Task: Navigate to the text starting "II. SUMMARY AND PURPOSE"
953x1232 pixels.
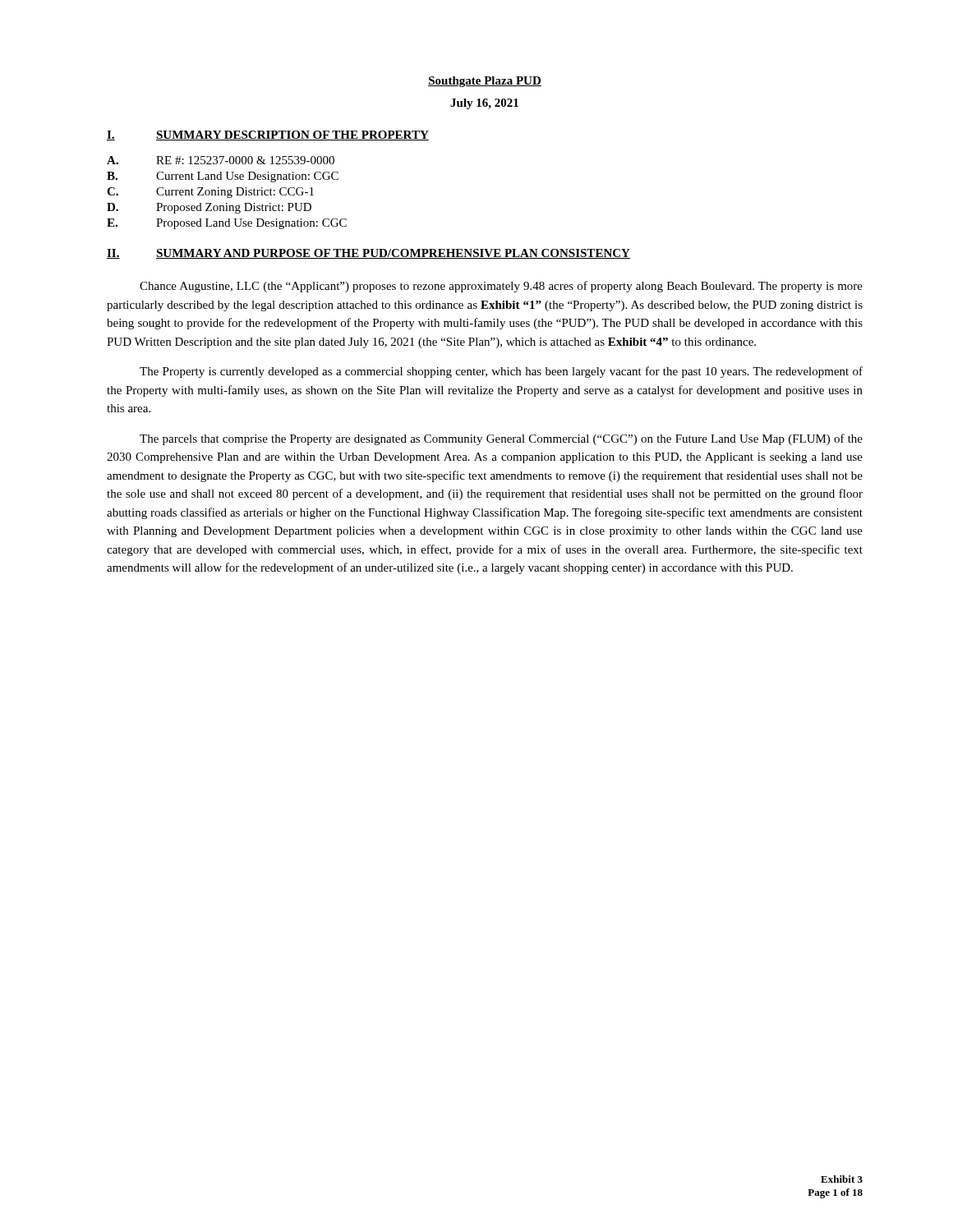Action: point(368,253)
